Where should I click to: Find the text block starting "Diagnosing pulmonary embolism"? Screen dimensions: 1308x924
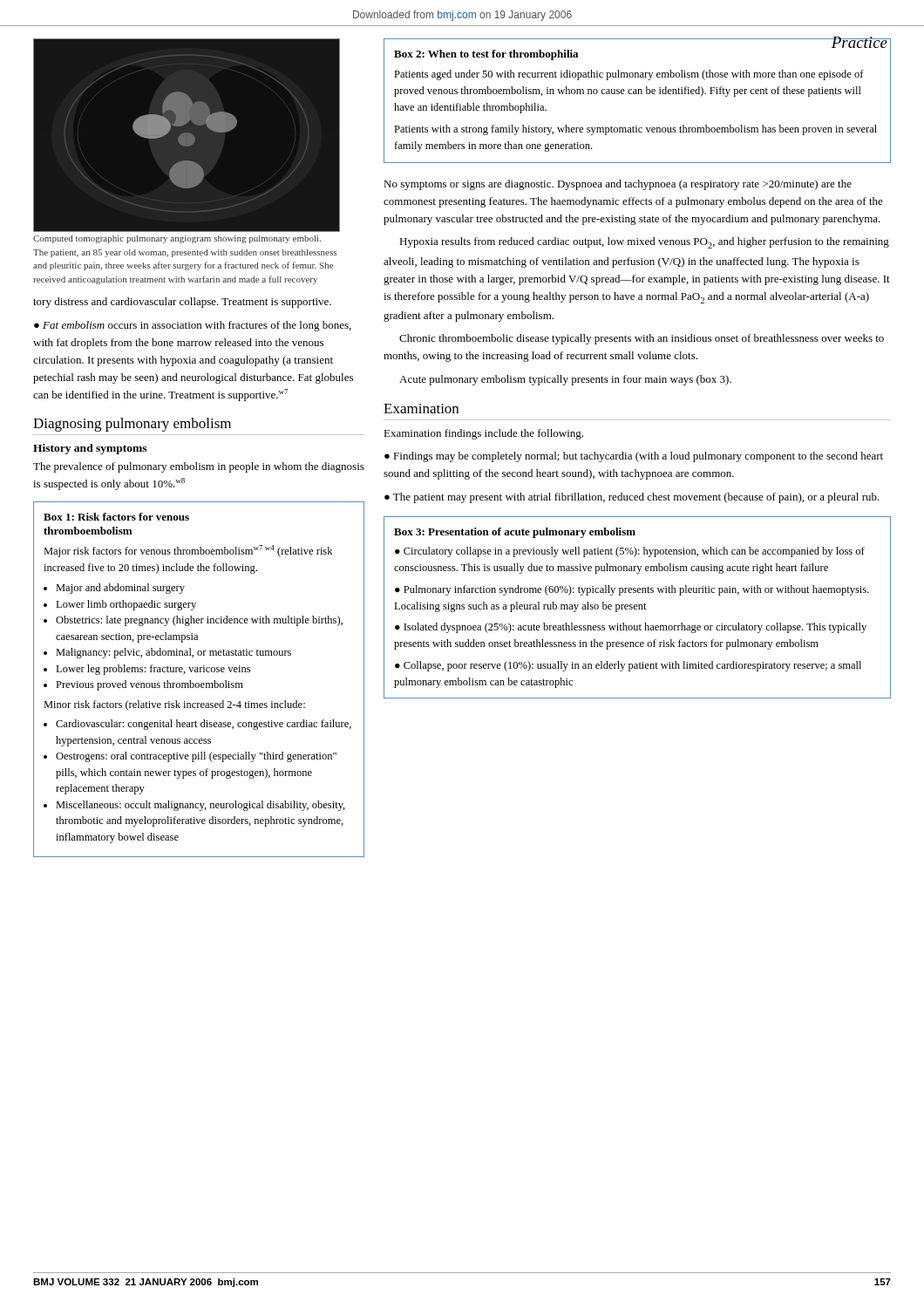(x=132, y=423)
